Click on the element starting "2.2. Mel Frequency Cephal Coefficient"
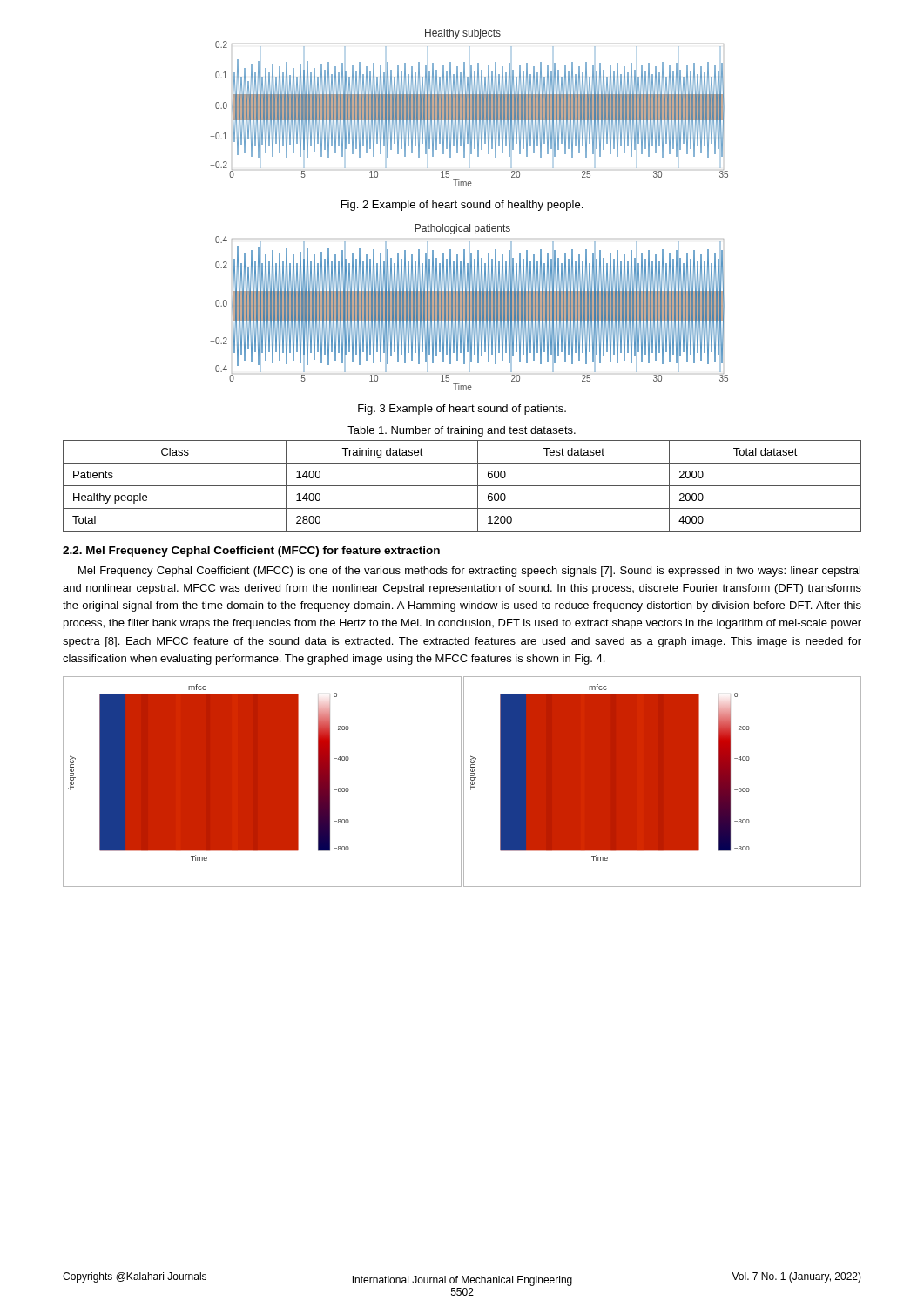924x1307 pixels. pos(252,550)
